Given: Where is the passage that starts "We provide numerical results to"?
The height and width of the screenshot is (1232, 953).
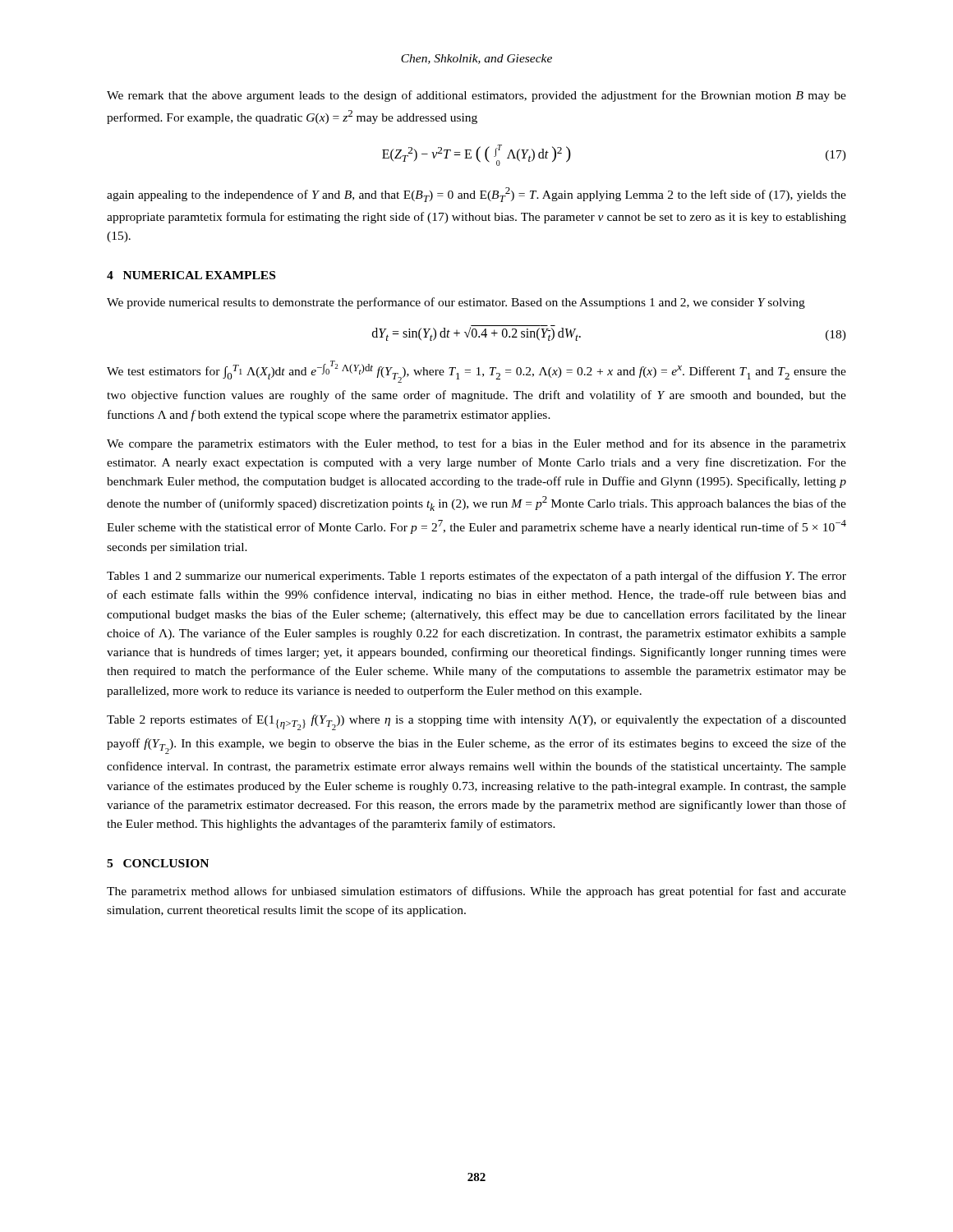Looking at the screenshot, I should 456,302.
